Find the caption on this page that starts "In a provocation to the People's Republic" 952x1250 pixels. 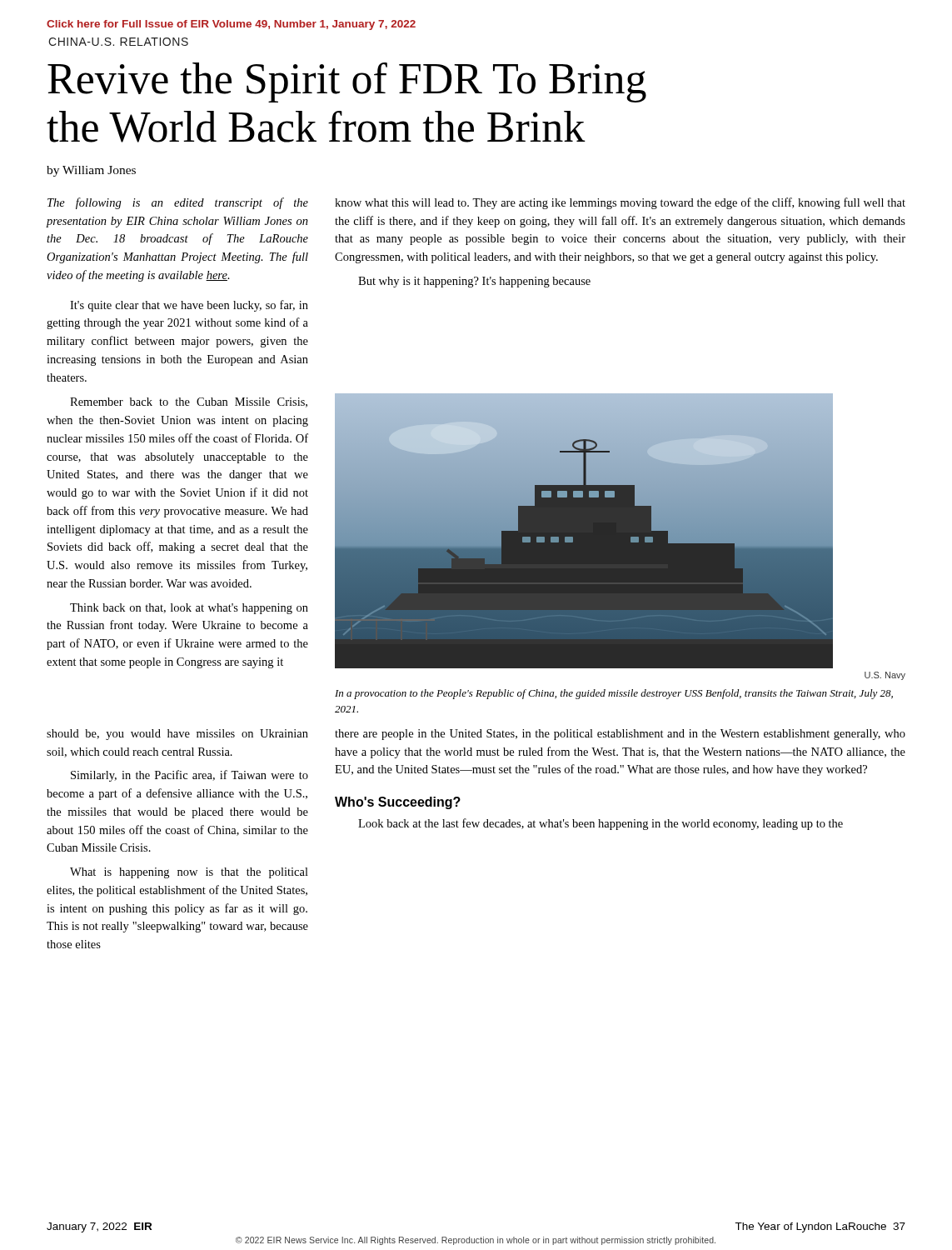pyautogui.click(x=614, y=701)
